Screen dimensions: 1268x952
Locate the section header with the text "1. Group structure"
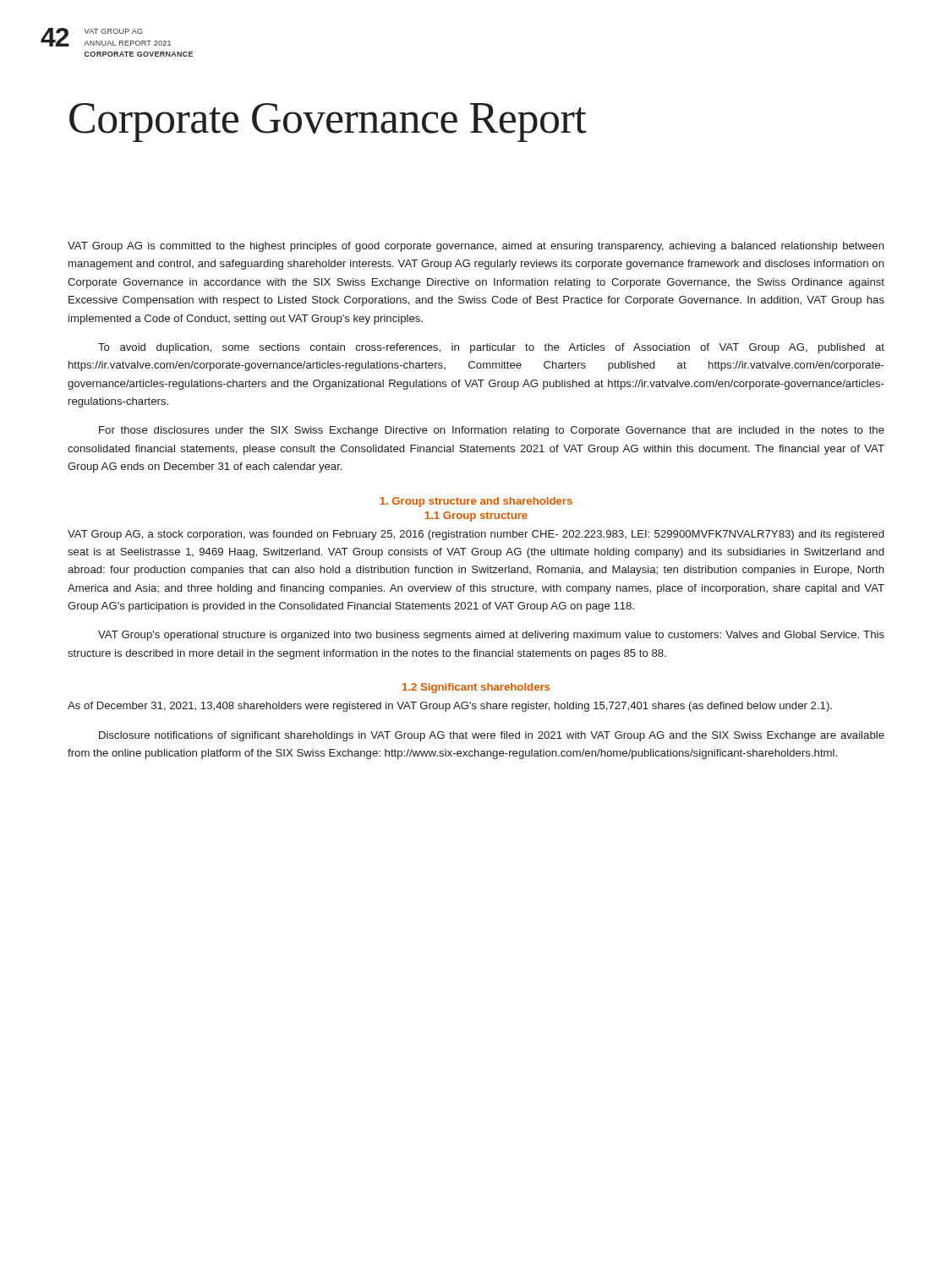tap(476, 500)
